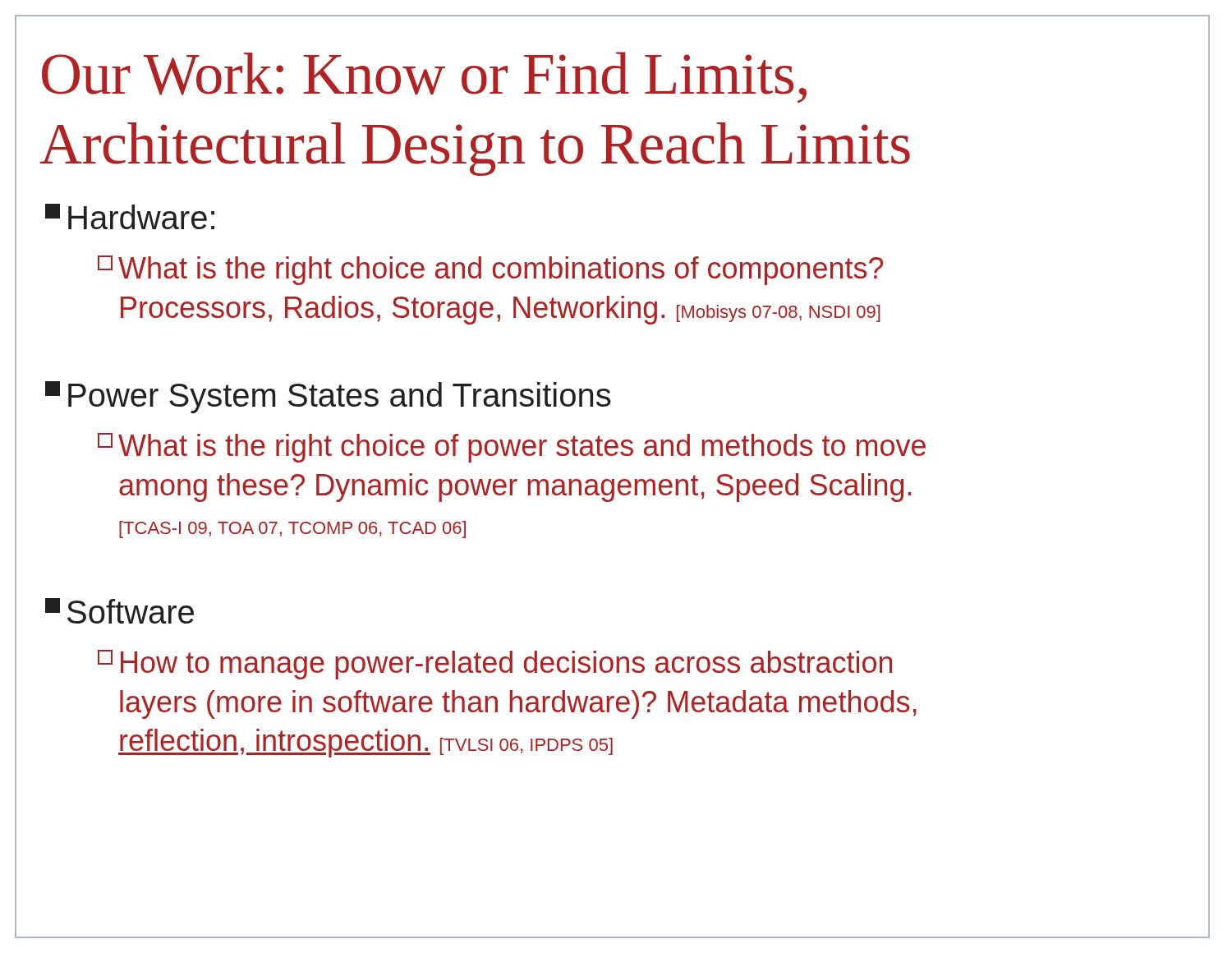Image resolution: width=1232 pixels, height=953 pixels.
Task: Where is the passage that starts "What is the right choice of"?
Action: (x=509, y=484)
